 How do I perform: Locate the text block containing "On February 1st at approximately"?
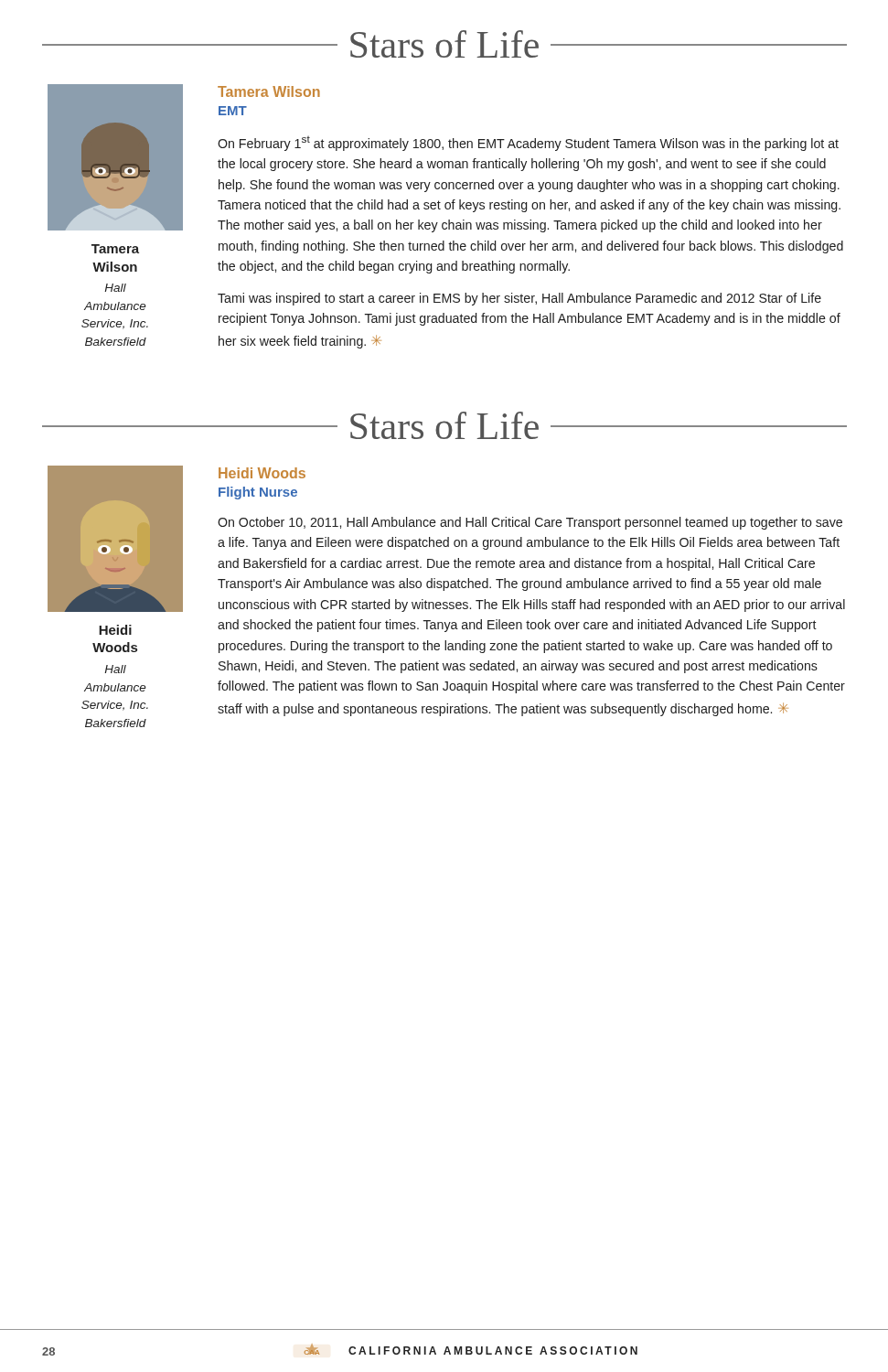point(531,203)
